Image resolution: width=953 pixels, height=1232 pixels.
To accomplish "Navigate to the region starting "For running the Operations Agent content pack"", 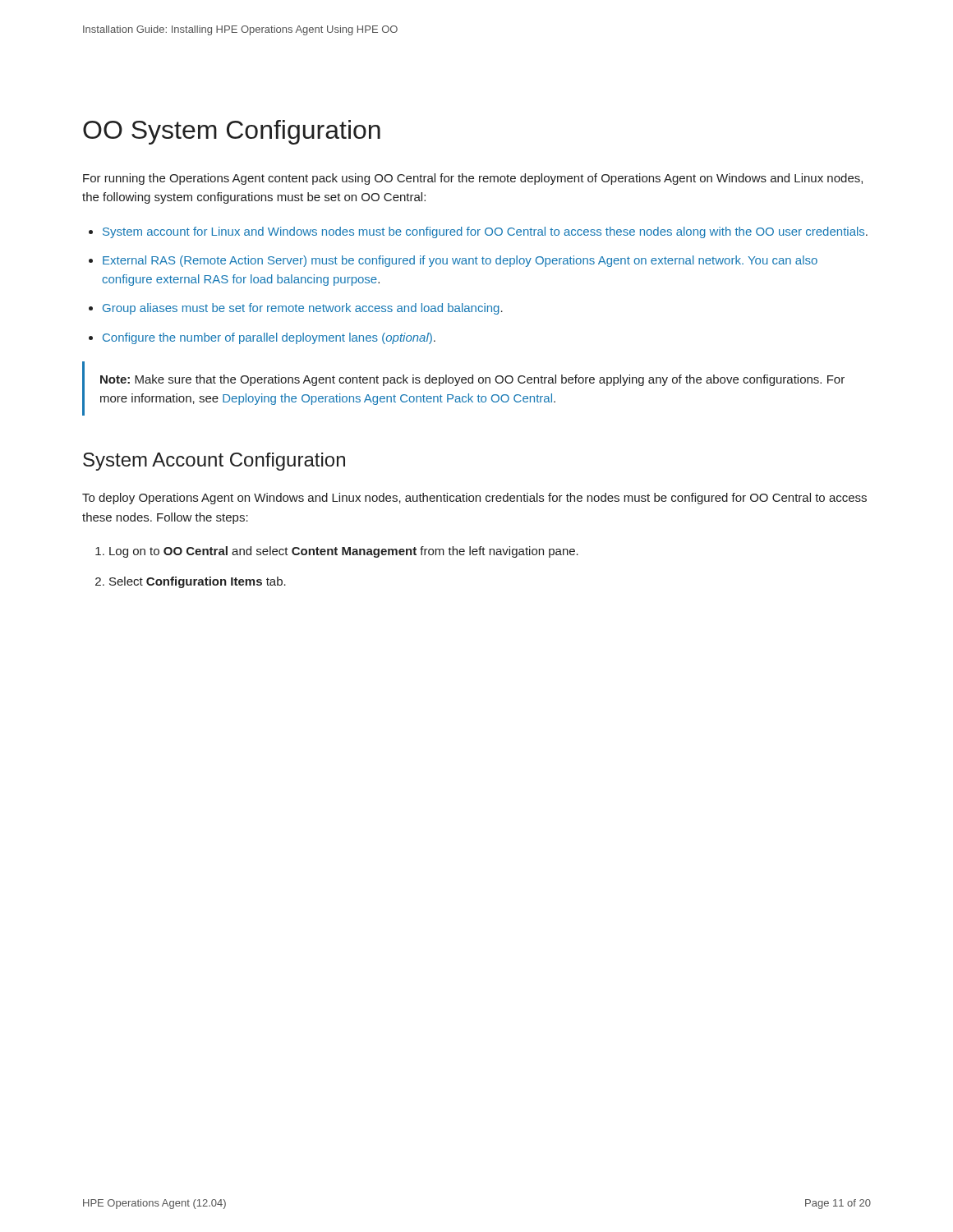I will [x=476, y=188].
